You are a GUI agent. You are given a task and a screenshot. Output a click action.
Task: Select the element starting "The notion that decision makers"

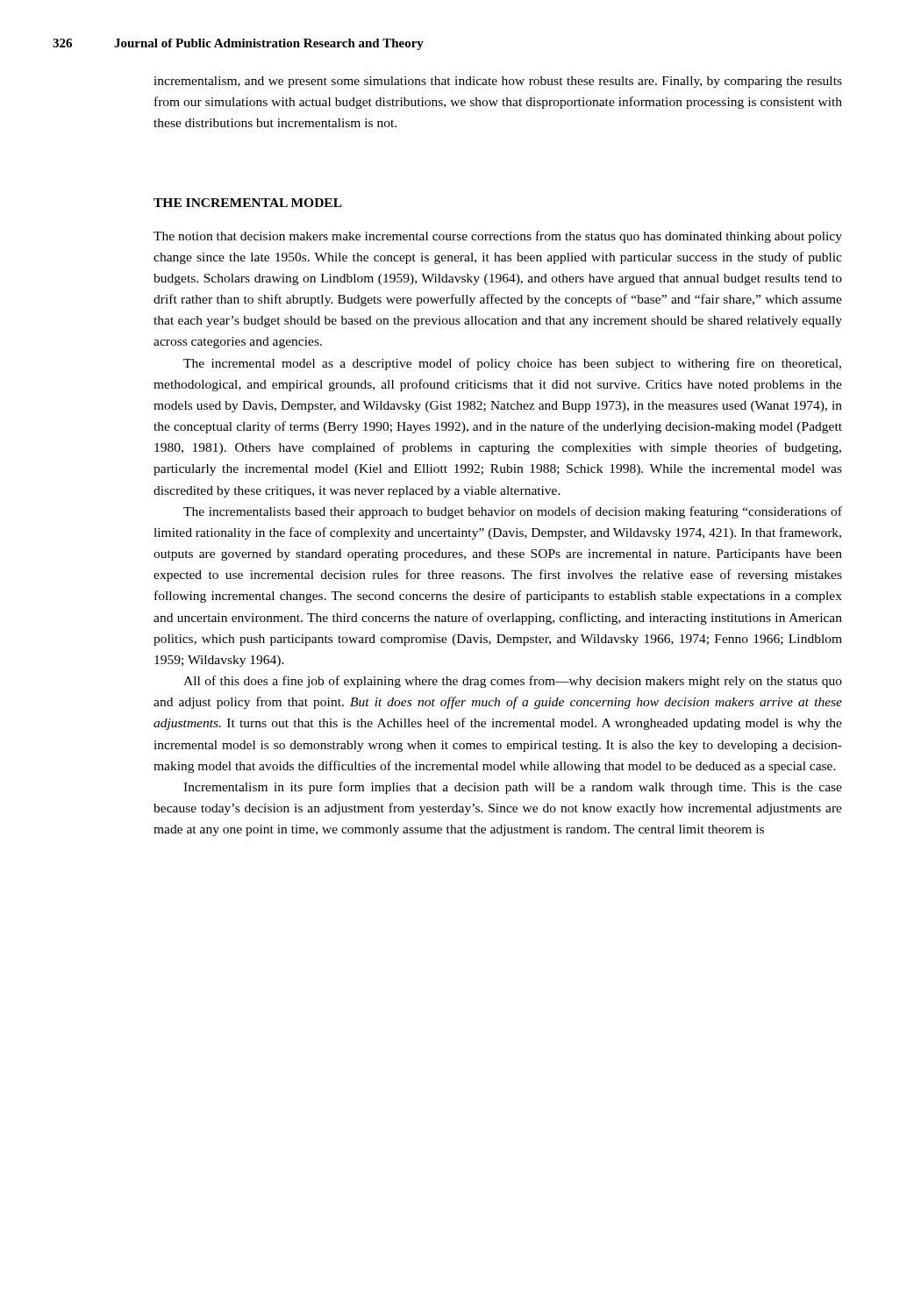click(498, 288)
